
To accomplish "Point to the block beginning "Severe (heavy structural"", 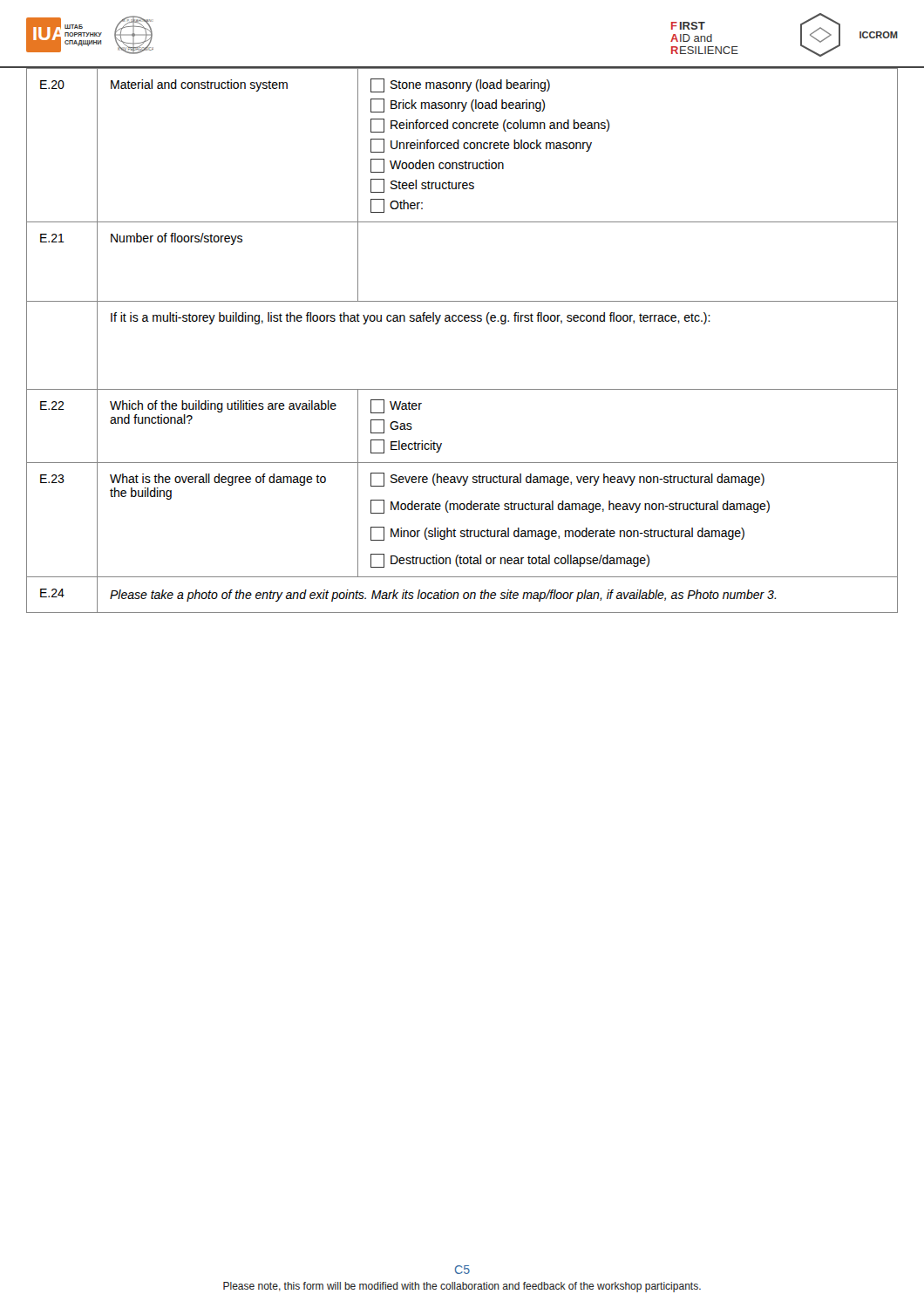I will point(628,520).
